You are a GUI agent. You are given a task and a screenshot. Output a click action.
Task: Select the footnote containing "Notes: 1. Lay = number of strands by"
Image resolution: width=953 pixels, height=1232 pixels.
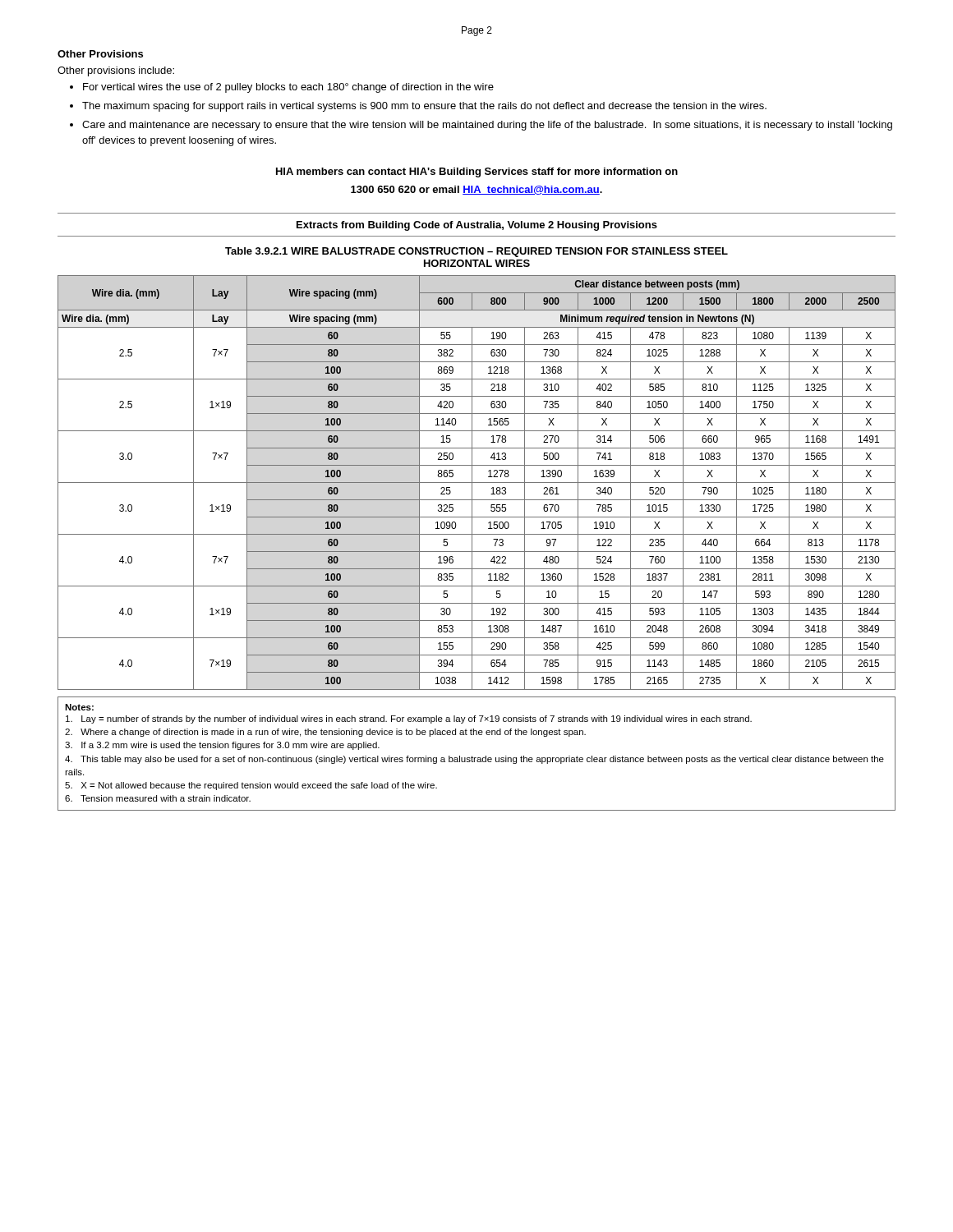pos(474,753)
